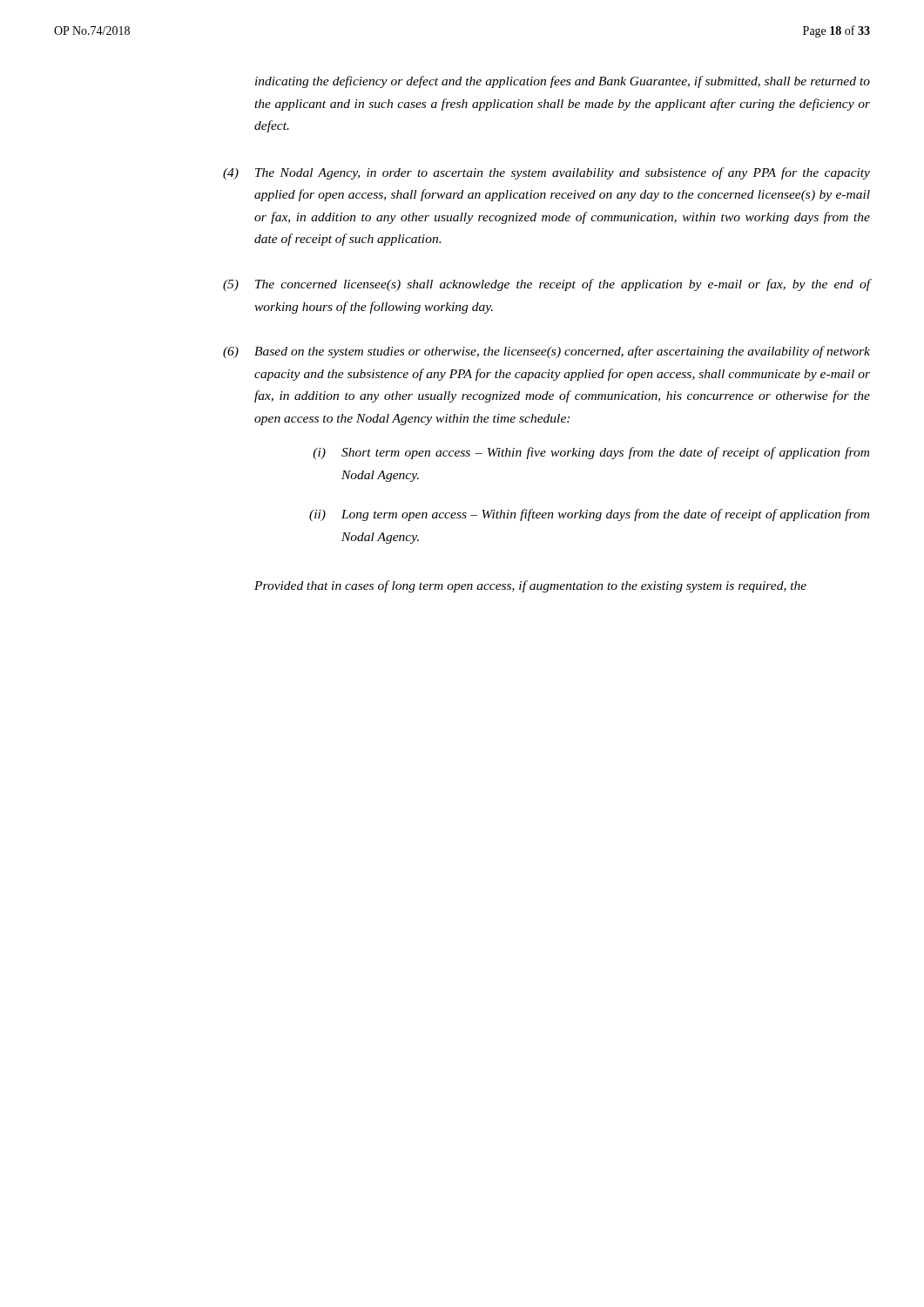This screenshot has height=1307, width=924.
Task: Where is the passage that starts "(ii) Long term open access – Within"?
Action: [562, 525]
